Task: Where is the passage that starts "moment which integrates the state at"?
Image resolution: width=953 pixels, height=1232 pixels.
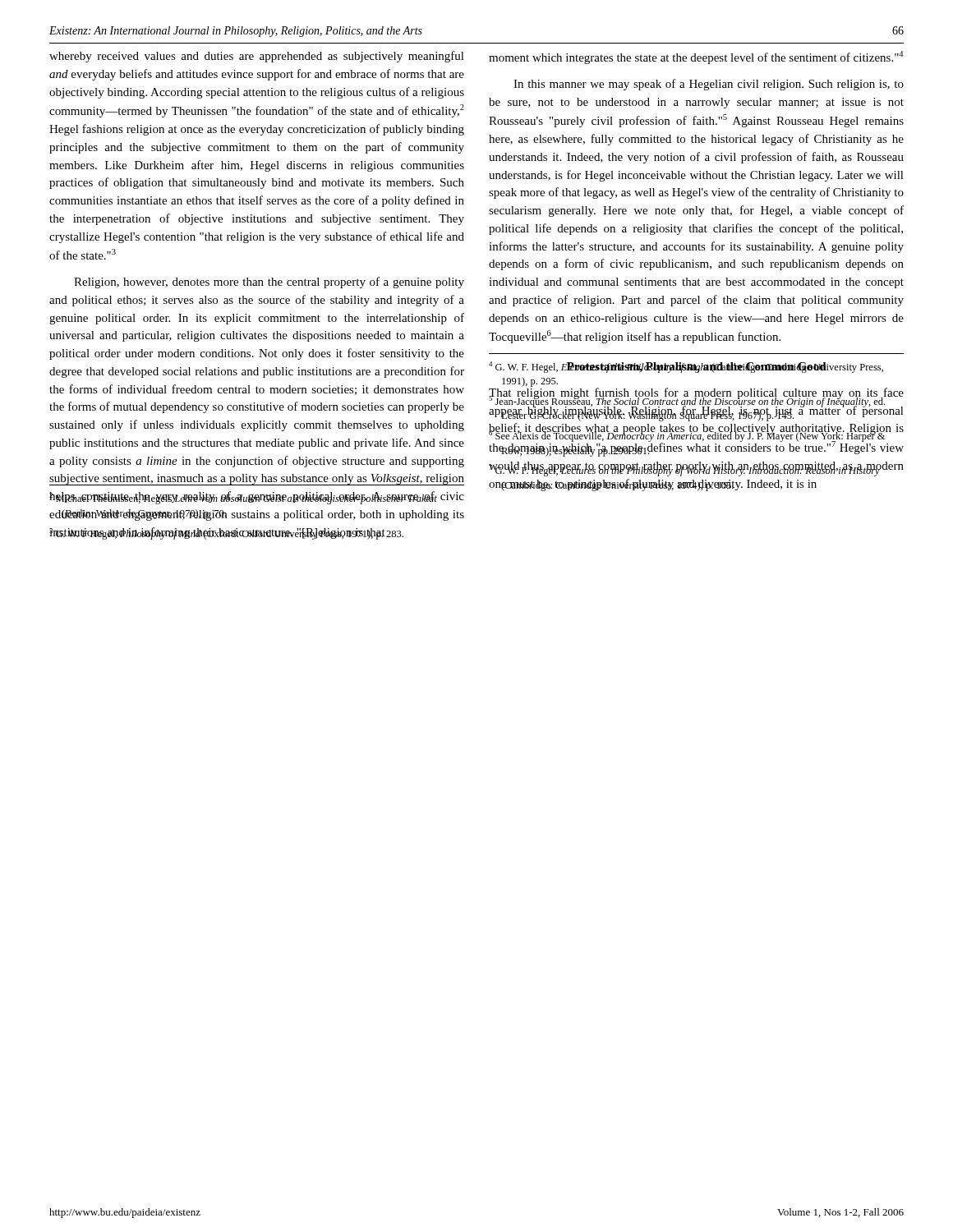Action: [x=696, y=57]
